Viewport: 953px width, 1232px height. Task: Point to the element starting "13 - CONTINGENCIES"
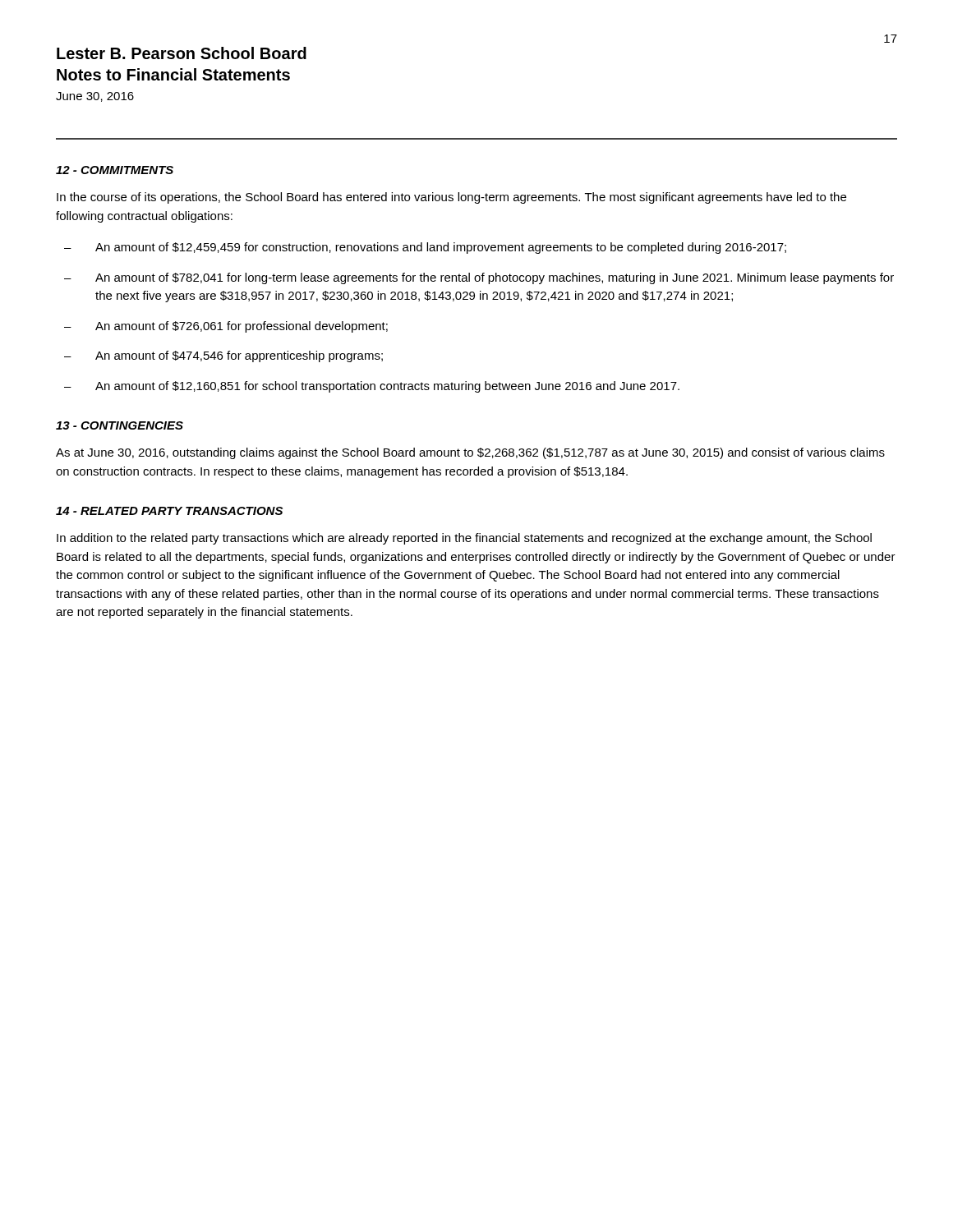[x=120, y=425]
